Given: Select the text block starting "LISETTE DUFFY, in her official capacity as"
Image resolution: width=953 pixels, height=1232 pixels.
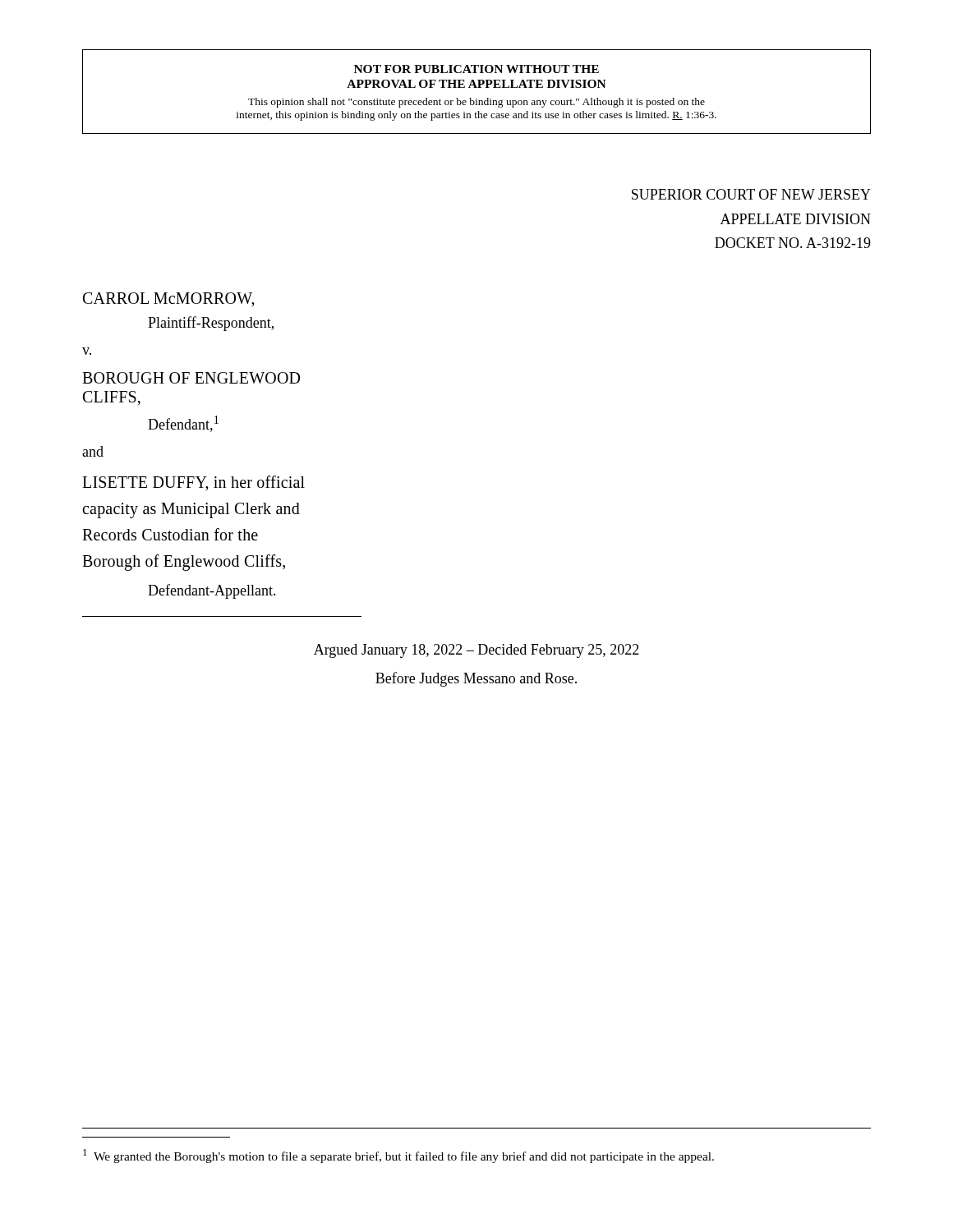Looking at the screenshot, I should [x=194, y=522].
